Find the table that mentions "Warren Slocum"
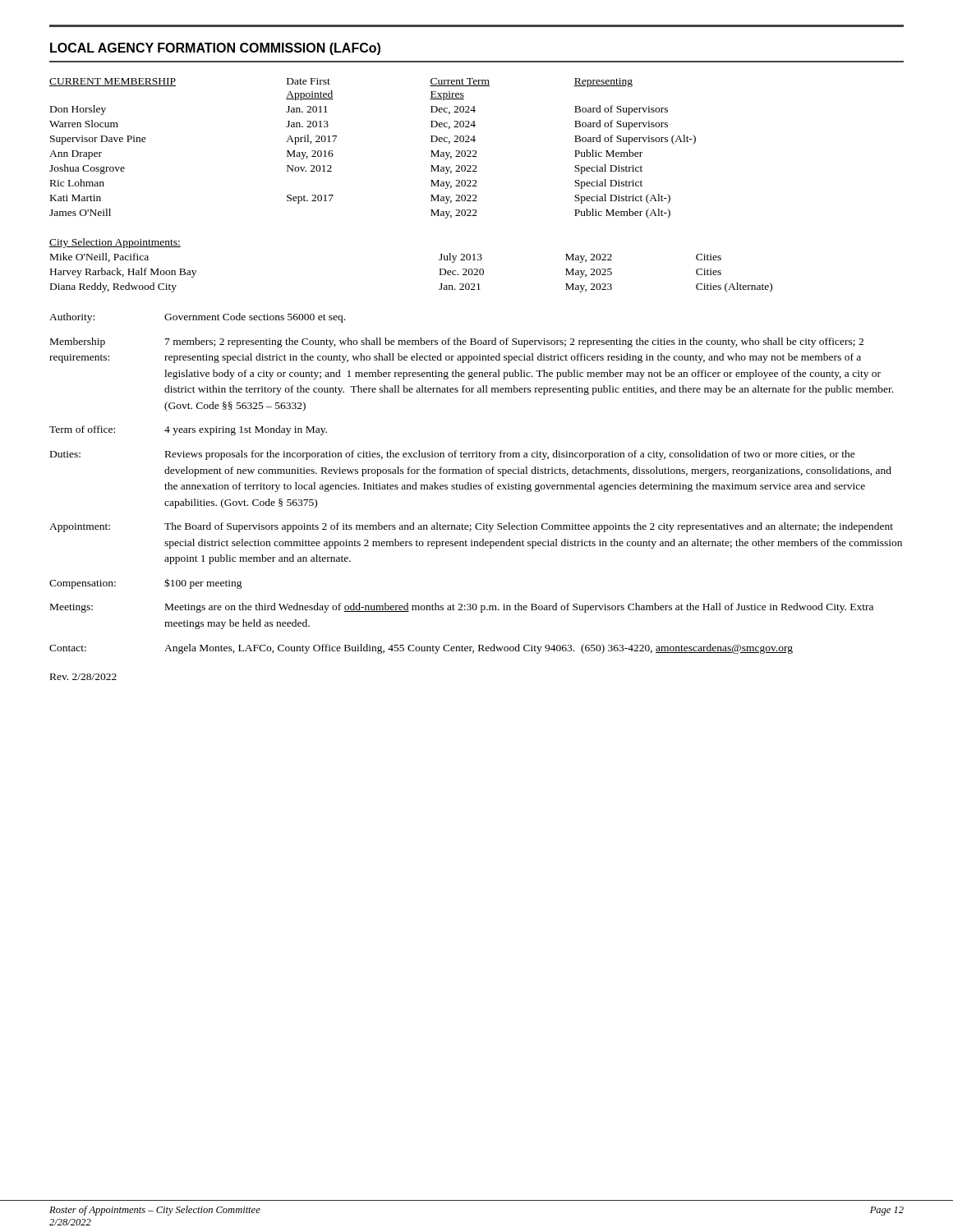 point(476,147)
